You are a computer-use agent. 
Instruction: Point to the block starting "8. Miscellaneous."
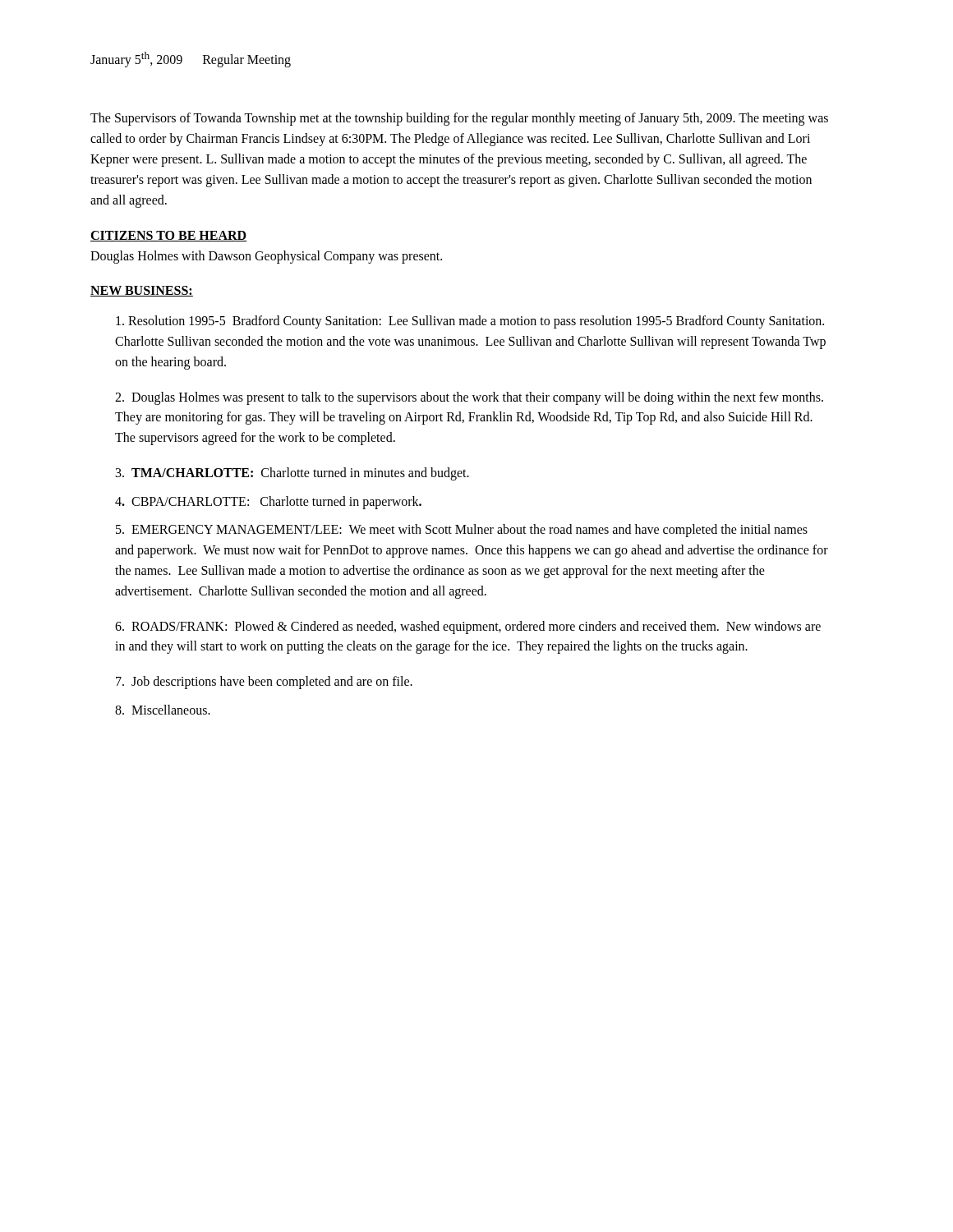tap(163, 710)
